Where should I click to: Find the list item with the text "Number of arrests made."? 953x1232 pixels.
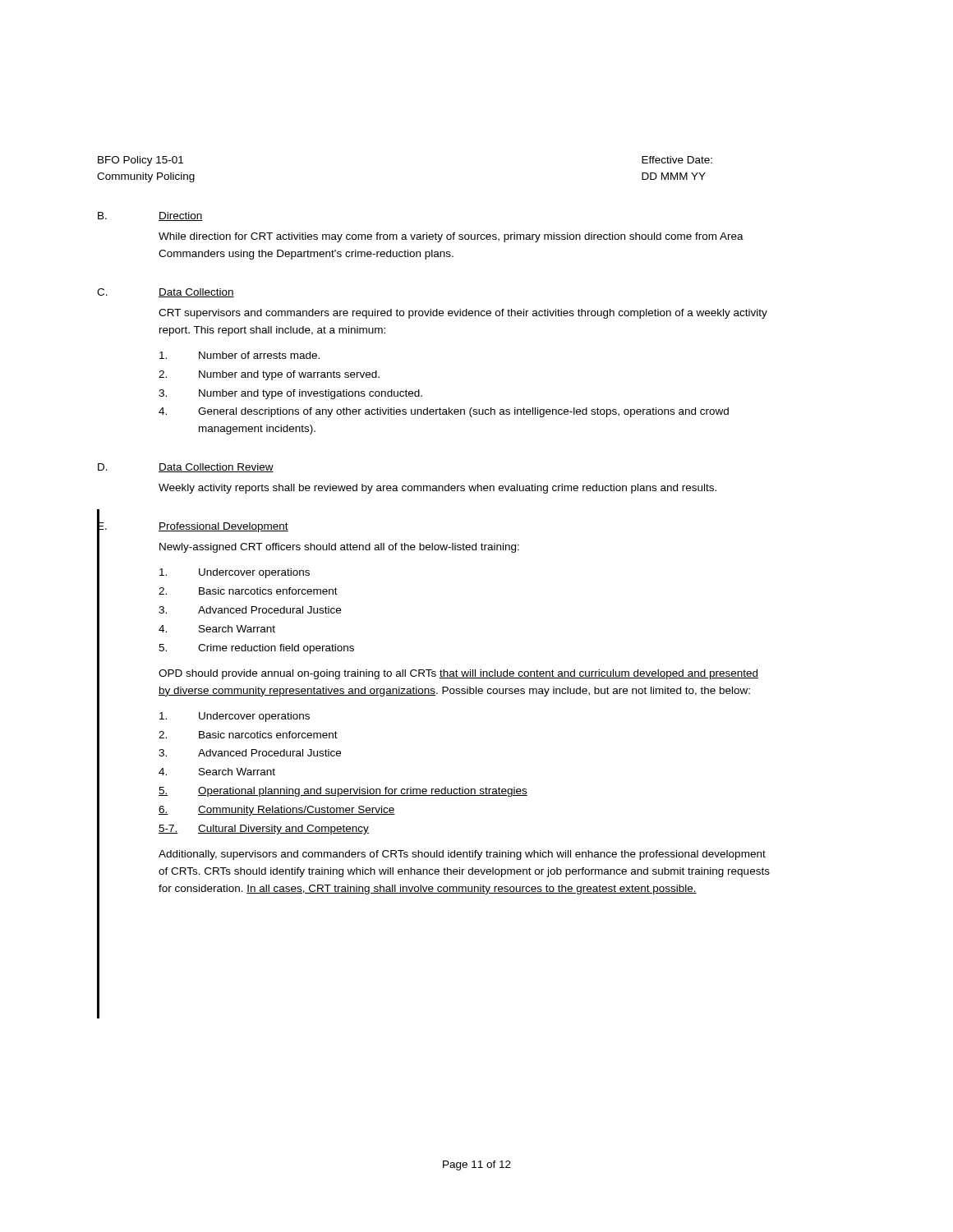tap(239, 355)
